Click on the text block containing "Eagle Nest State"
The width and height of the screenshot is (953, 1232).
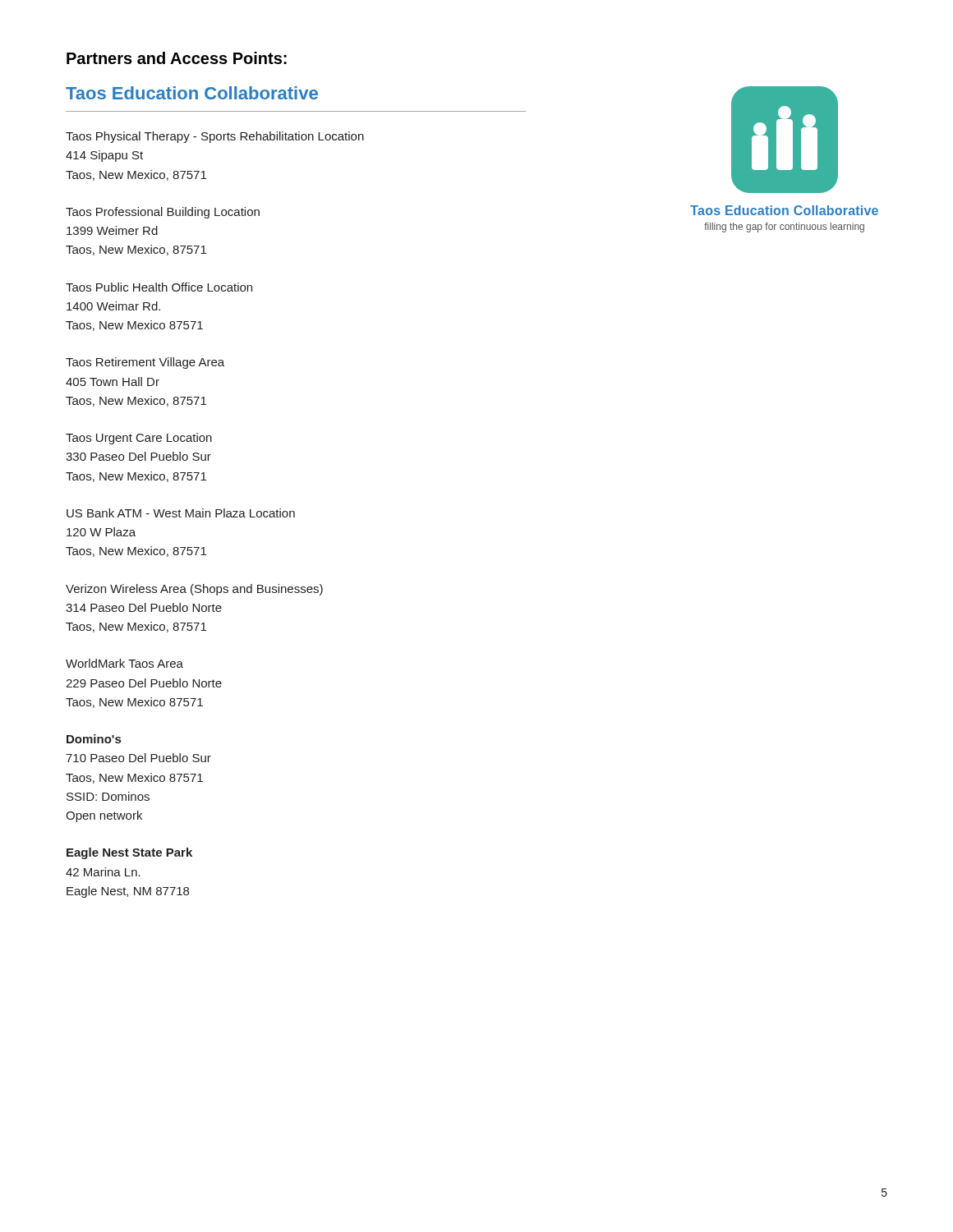(129, 871)
